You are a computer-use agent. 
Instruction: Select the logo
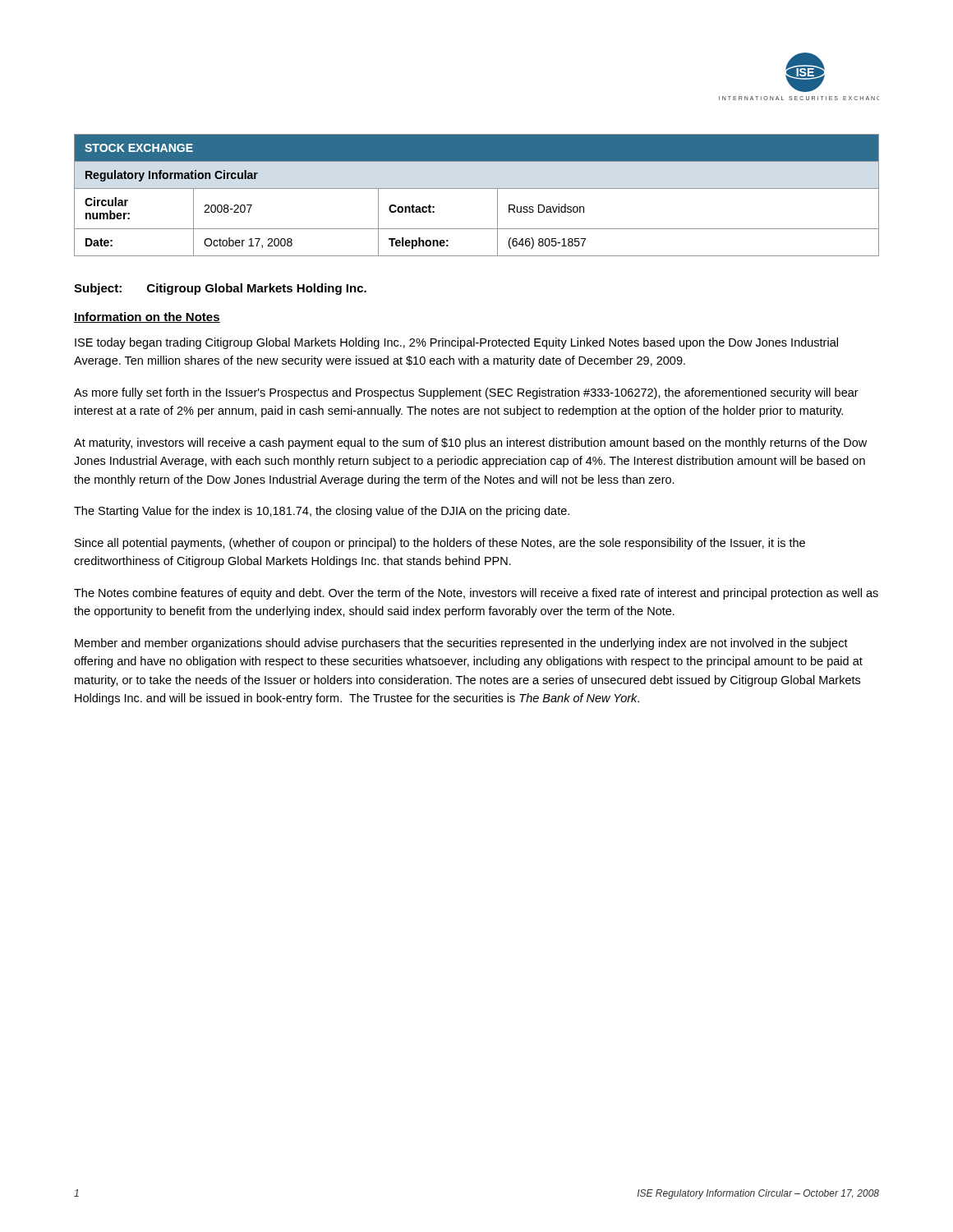476,79
